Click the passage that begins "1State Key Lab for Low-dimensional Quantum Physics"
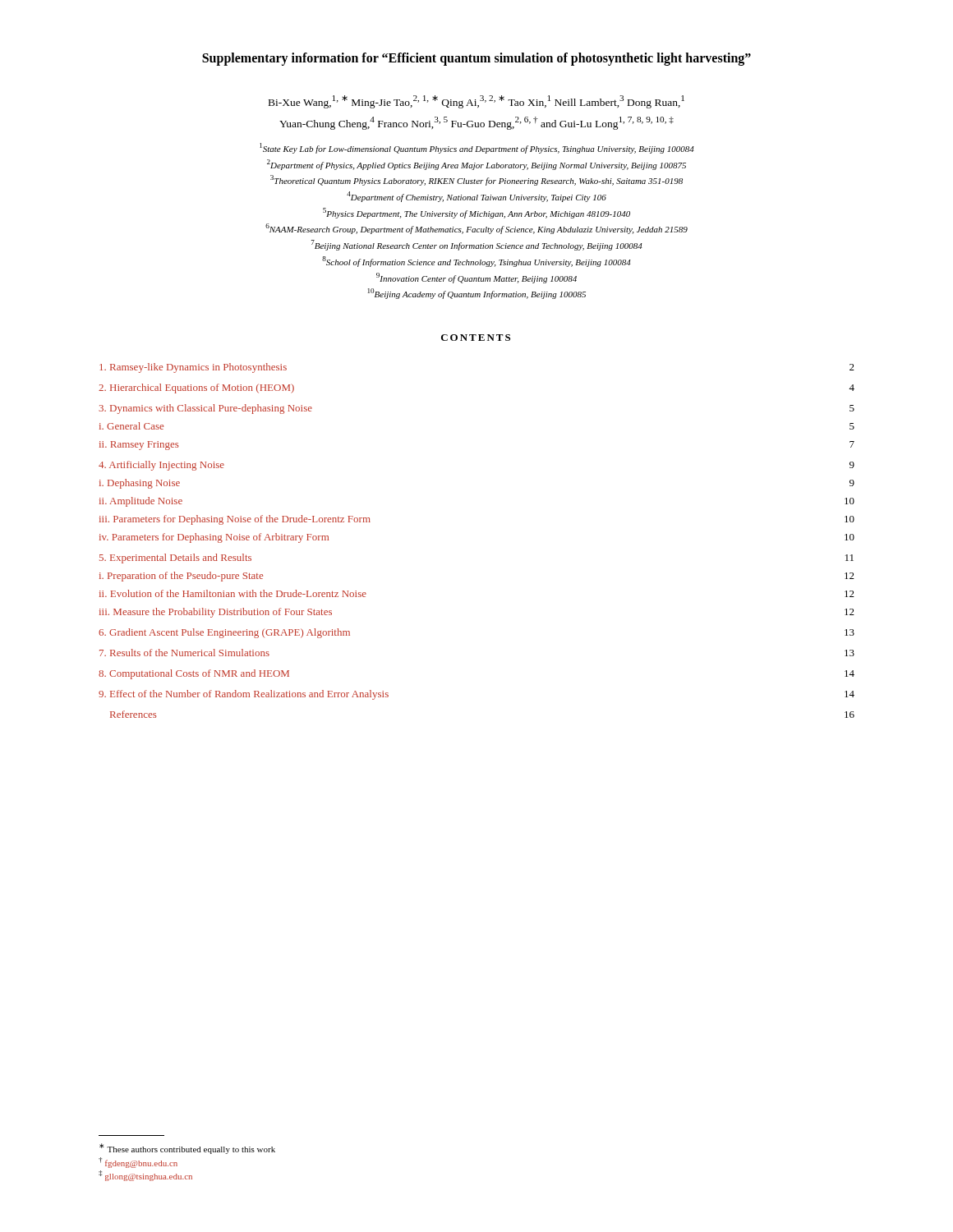 [x=476, y=220]
